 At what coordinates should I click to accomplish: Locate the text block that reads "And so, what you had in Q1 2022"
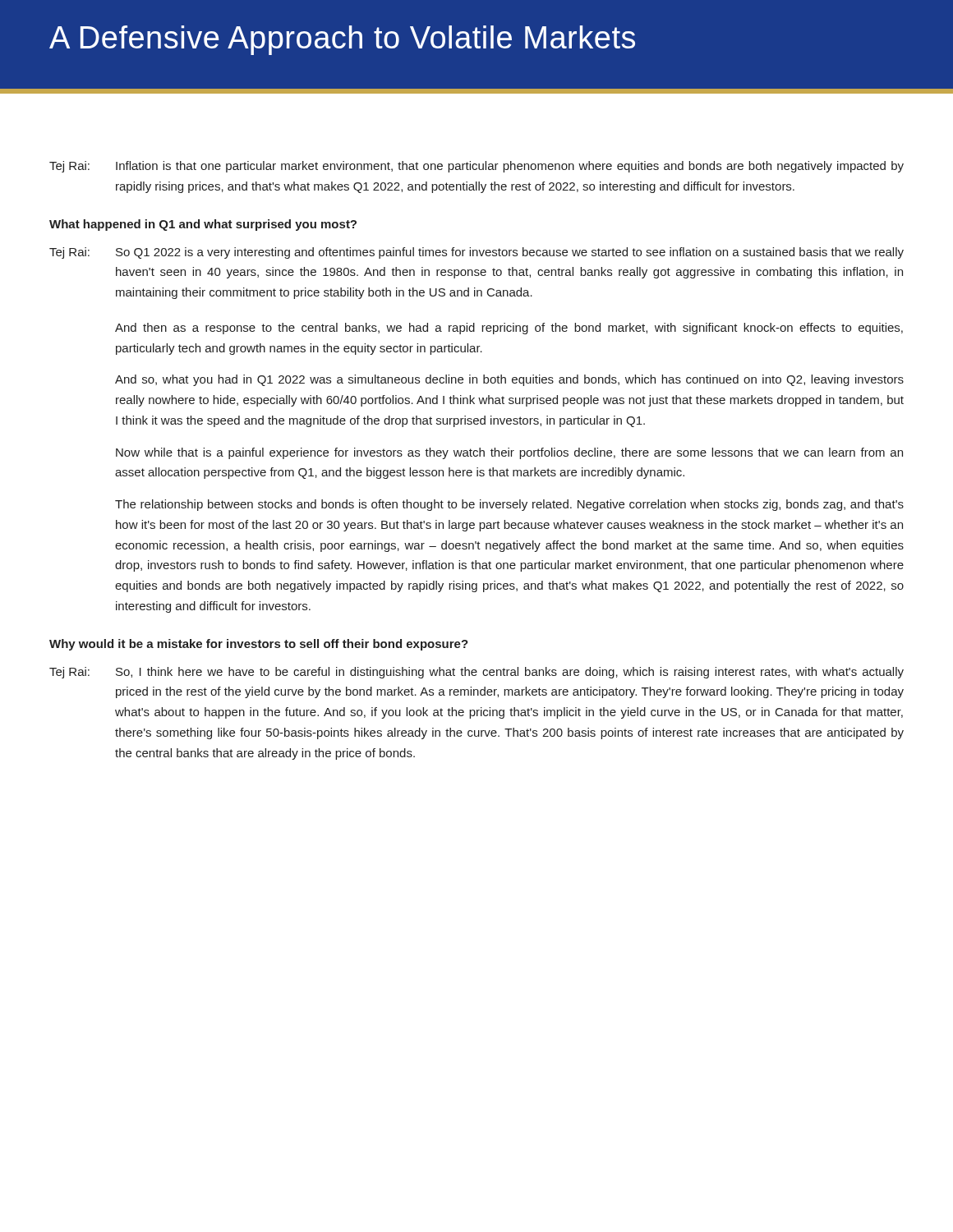point(509,400)
